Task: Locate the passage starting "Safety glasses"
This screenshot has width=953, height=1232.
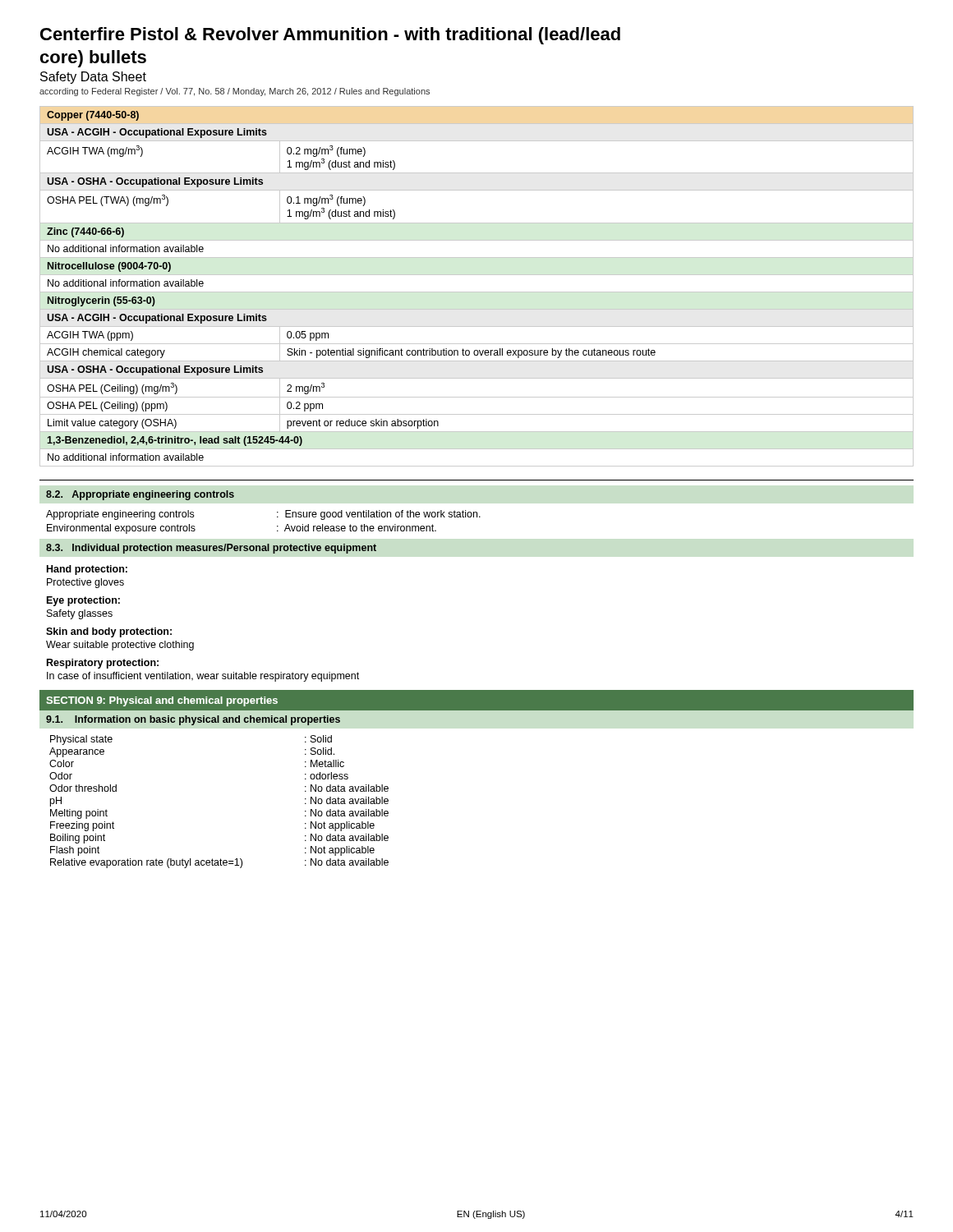Action: point(79,613)
